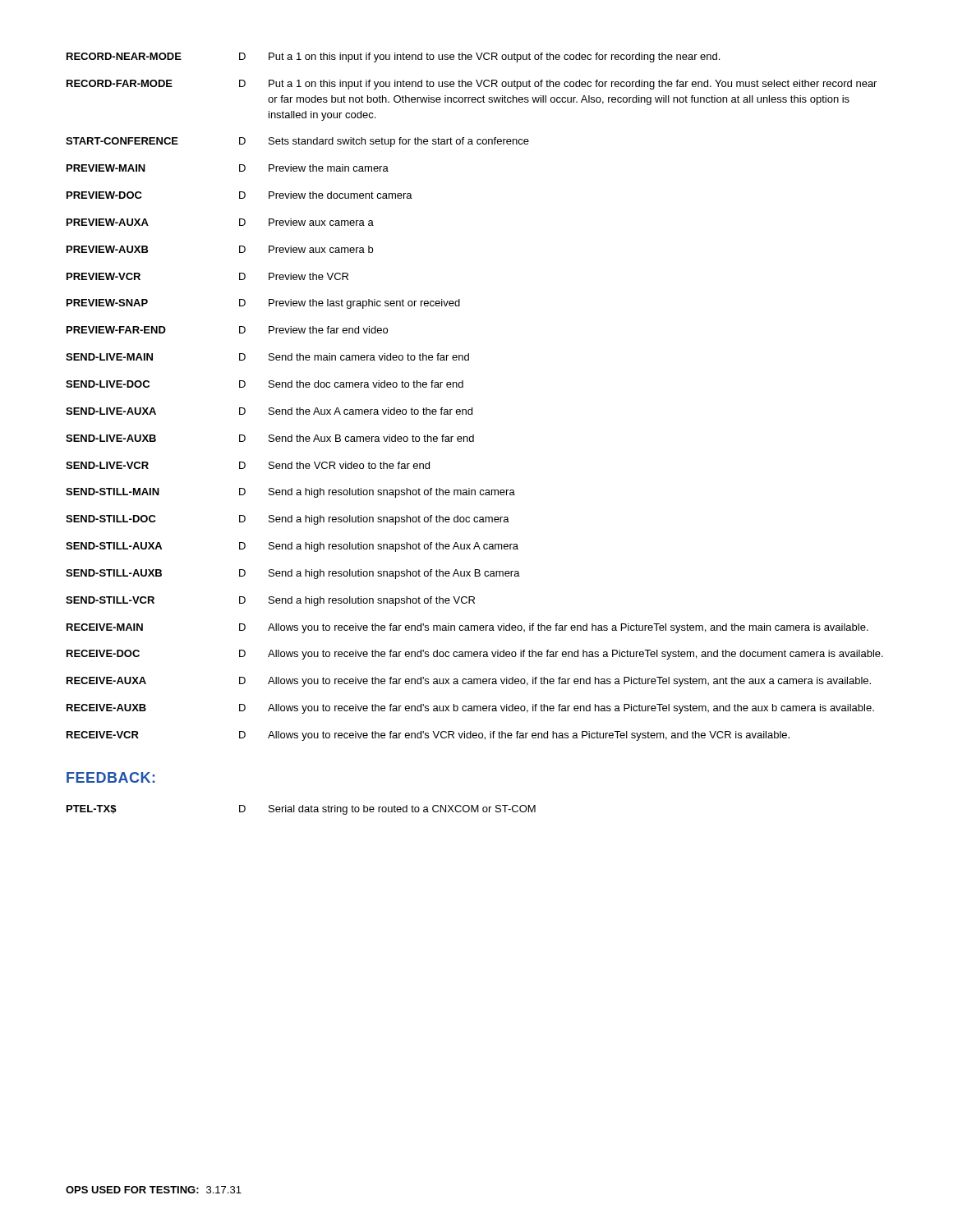Click on the block starting "PREVIEW-MAIN D Preview the"
The image size is (953, 1232).
point(101,168)
